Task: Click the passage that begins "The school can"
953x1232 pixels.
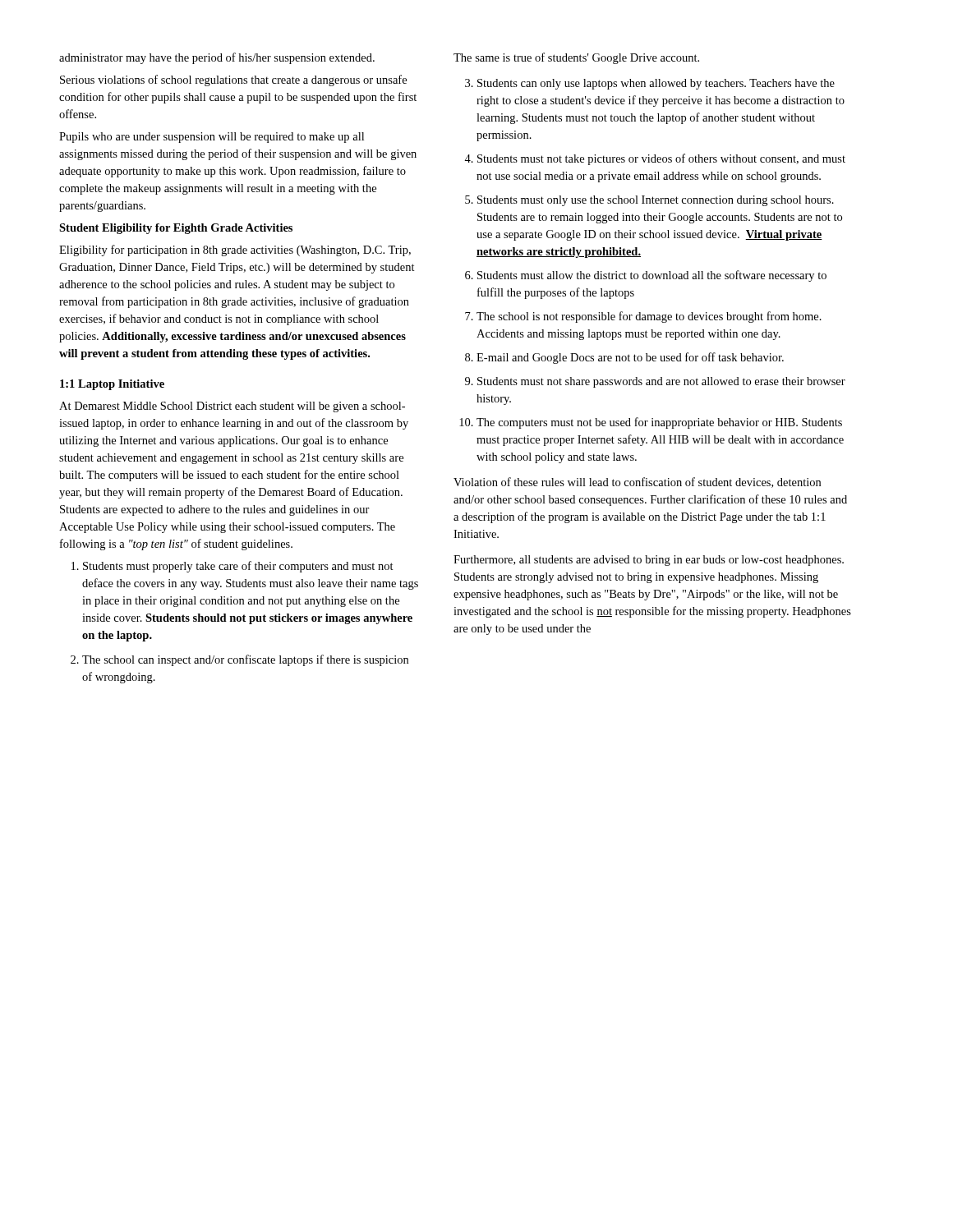Action: click(246, 668)
